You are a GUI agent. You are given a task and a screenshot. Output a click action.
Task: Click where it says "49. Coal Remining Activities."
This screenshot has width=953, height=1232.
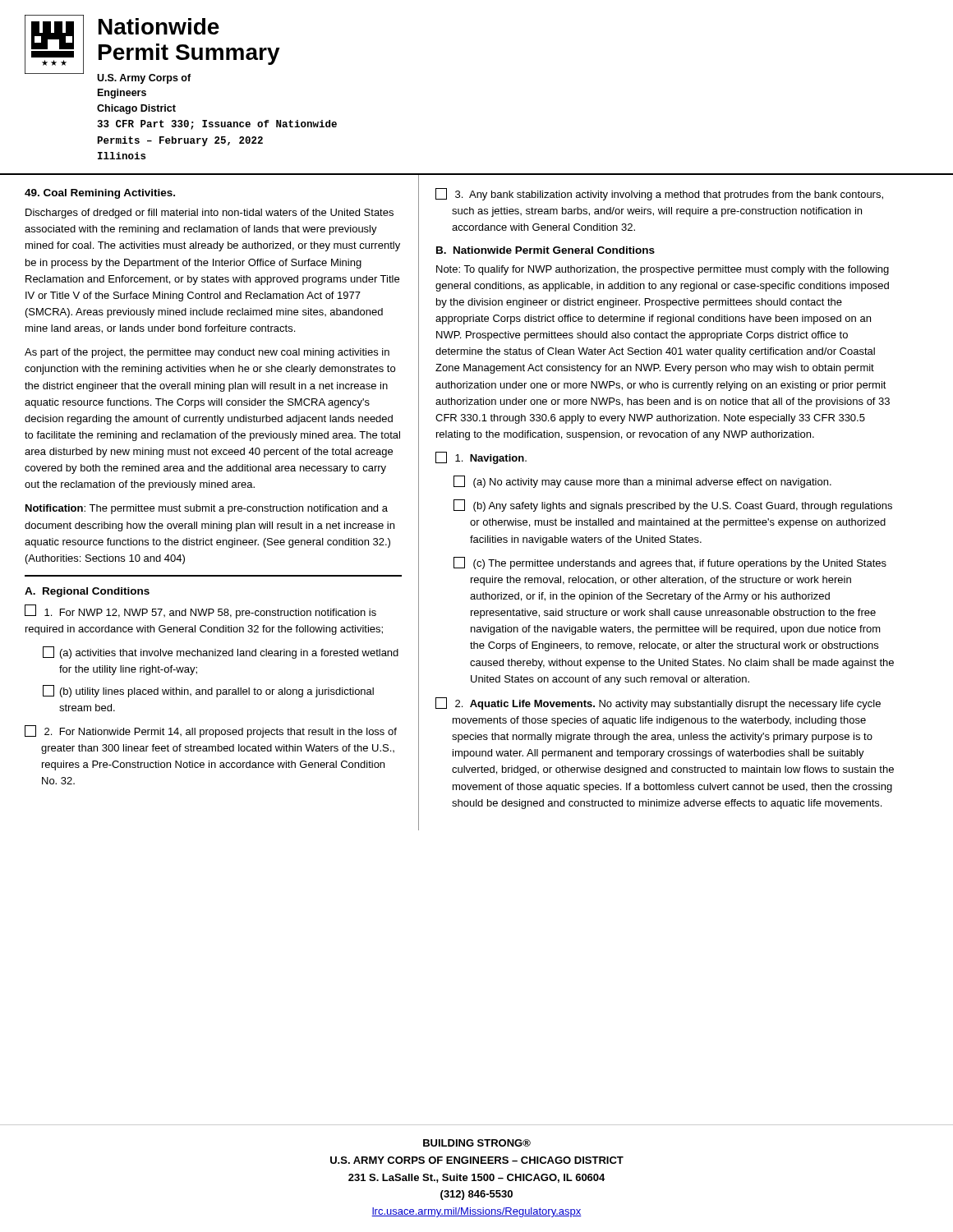click(100, 193)
